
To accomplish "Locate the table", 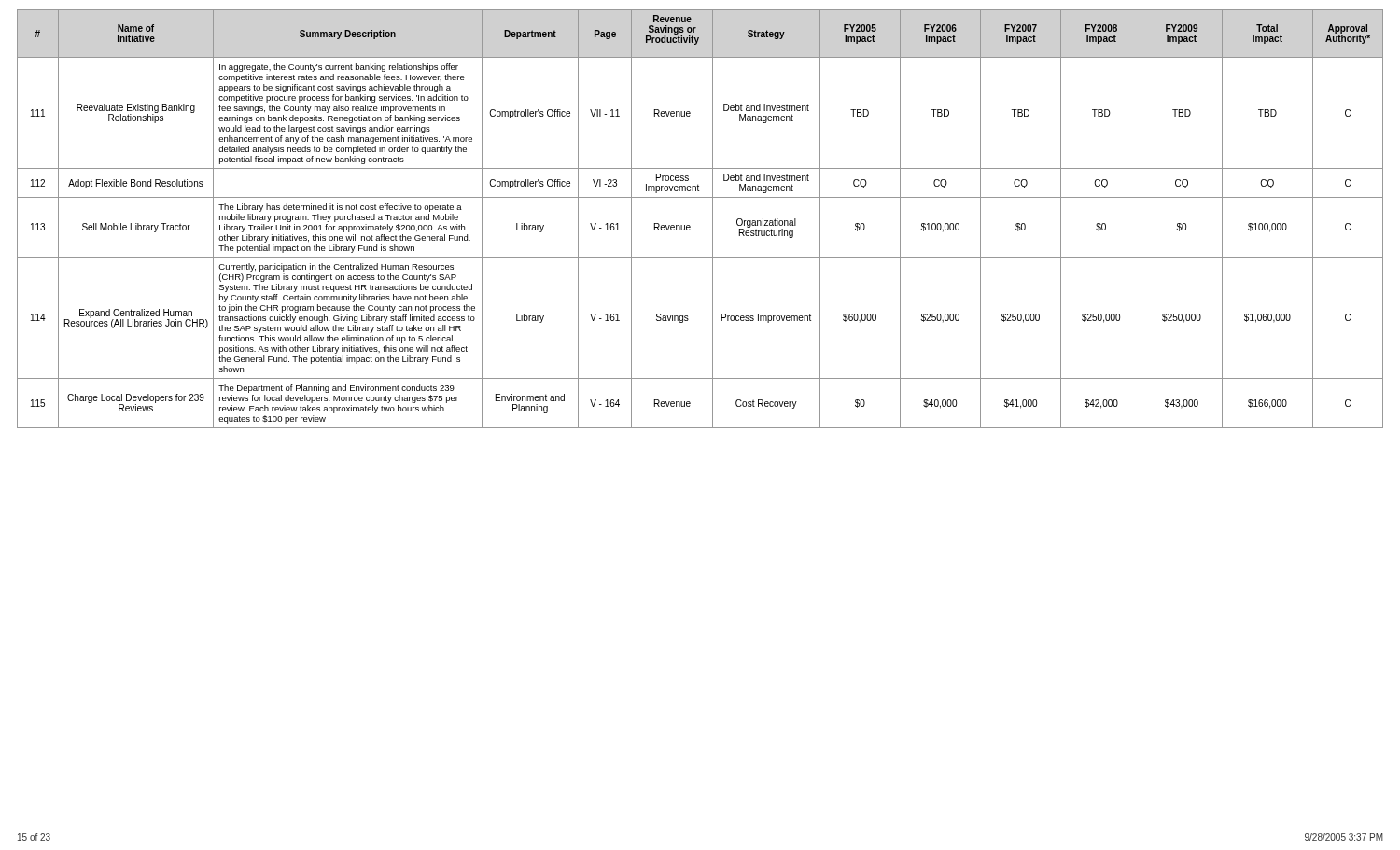I will [x=700, y=219].
